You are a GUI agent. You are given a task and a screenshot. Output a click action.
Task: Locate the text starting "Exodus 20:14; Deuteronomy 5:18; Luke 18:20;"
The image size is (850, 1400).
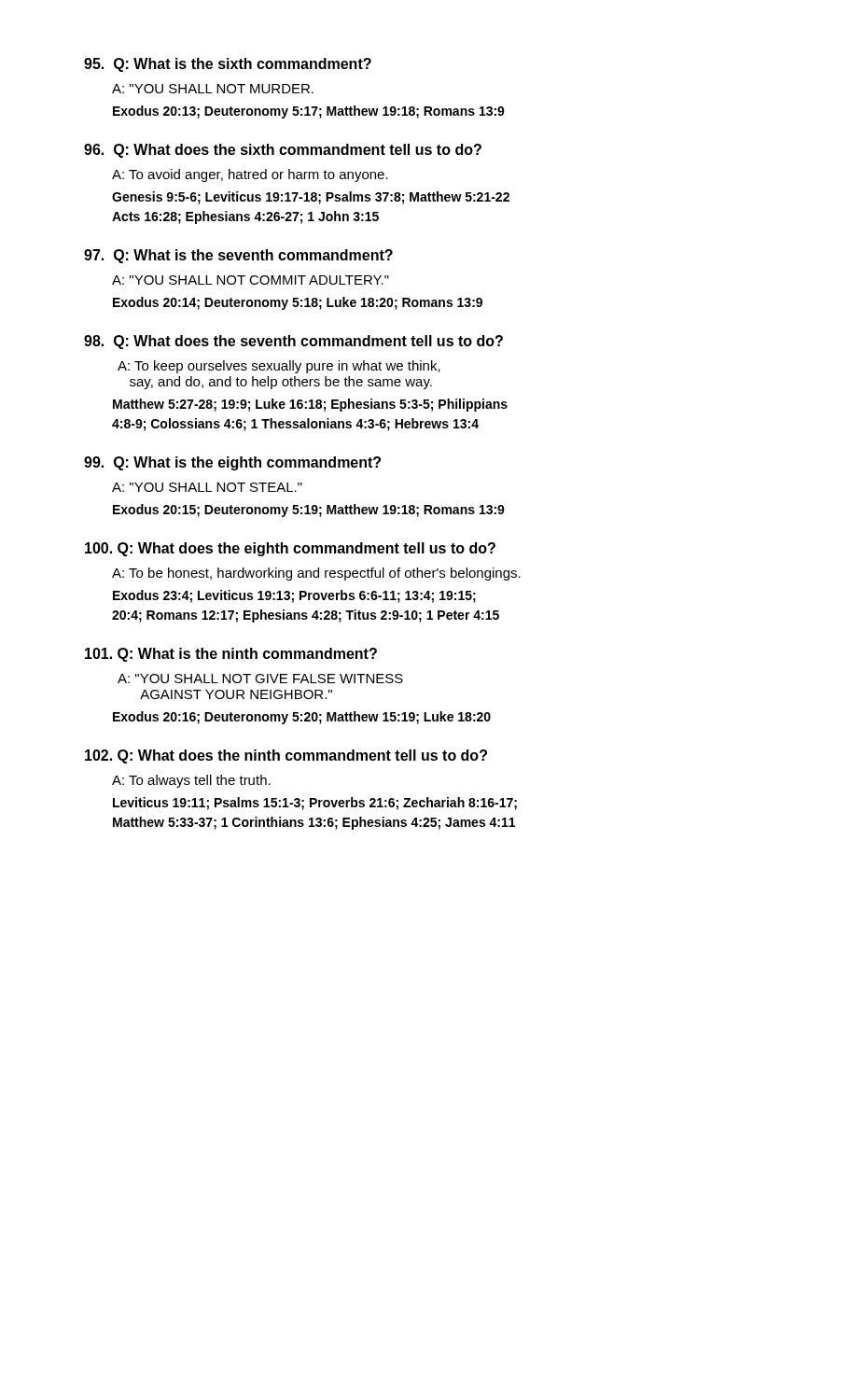(x=297, y=302)
